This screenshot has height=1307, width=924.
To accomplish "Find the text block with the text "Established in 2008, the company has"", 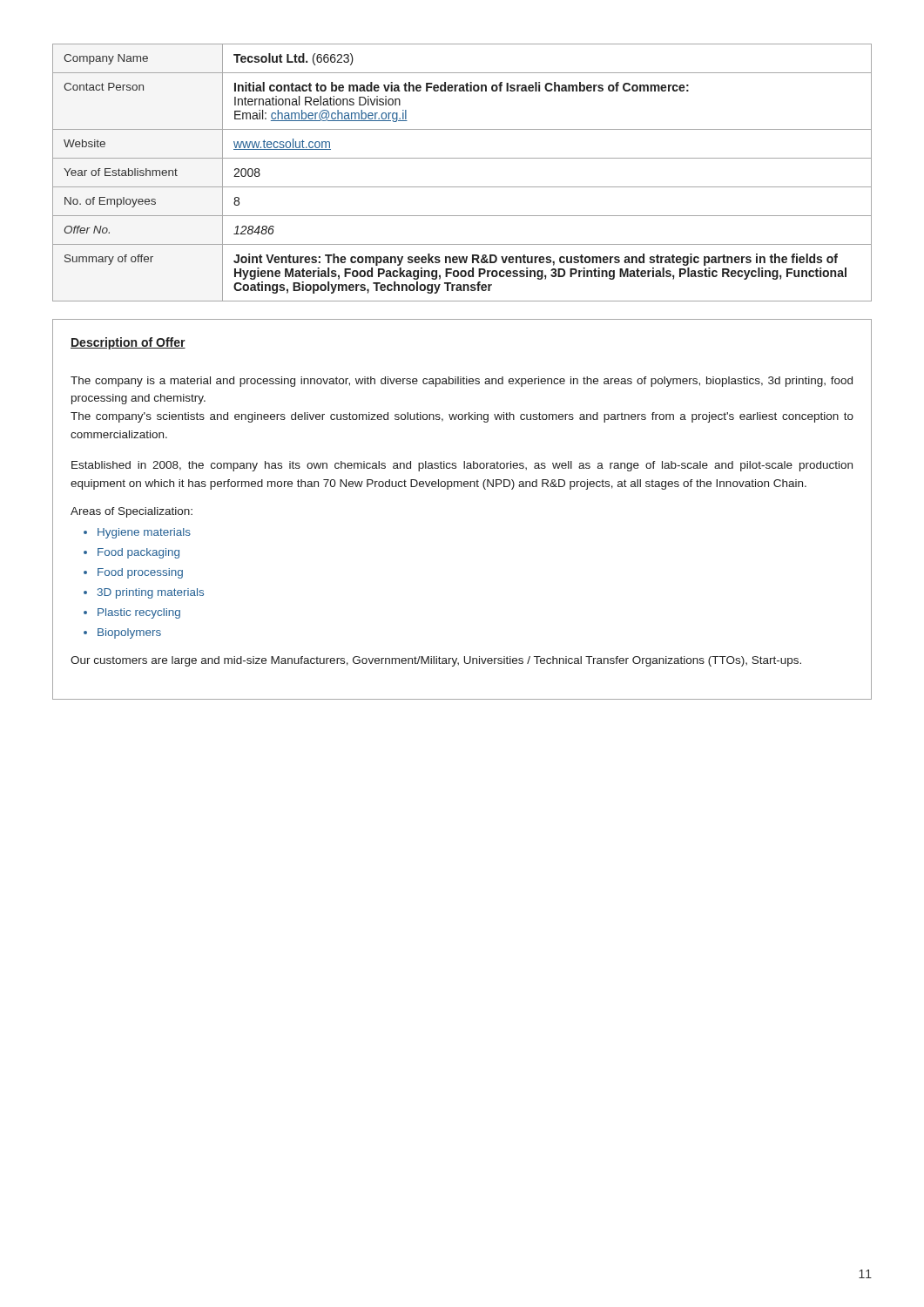I will 462,475.
